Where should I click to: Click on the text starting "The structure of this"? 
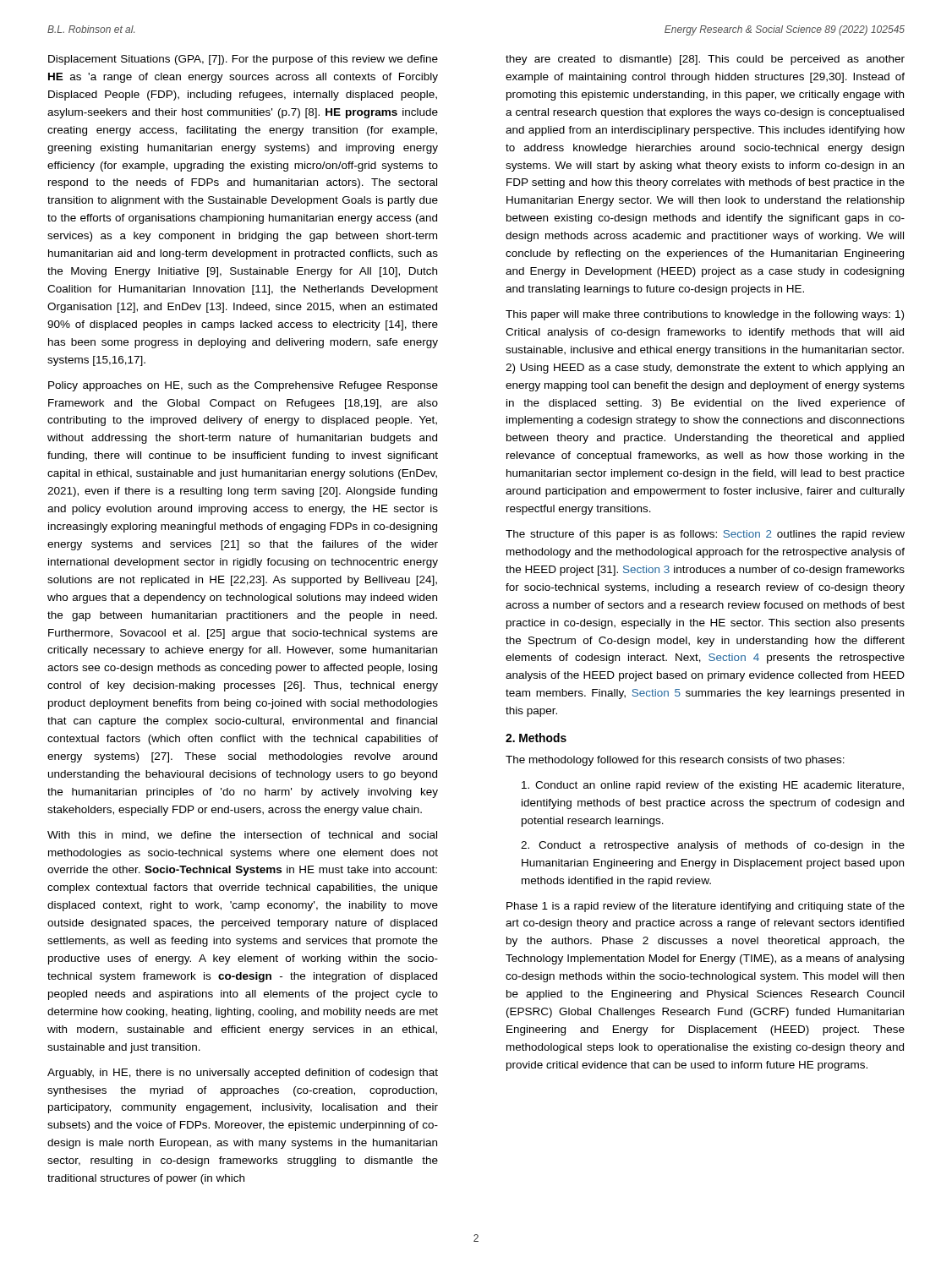click(705, 623)
